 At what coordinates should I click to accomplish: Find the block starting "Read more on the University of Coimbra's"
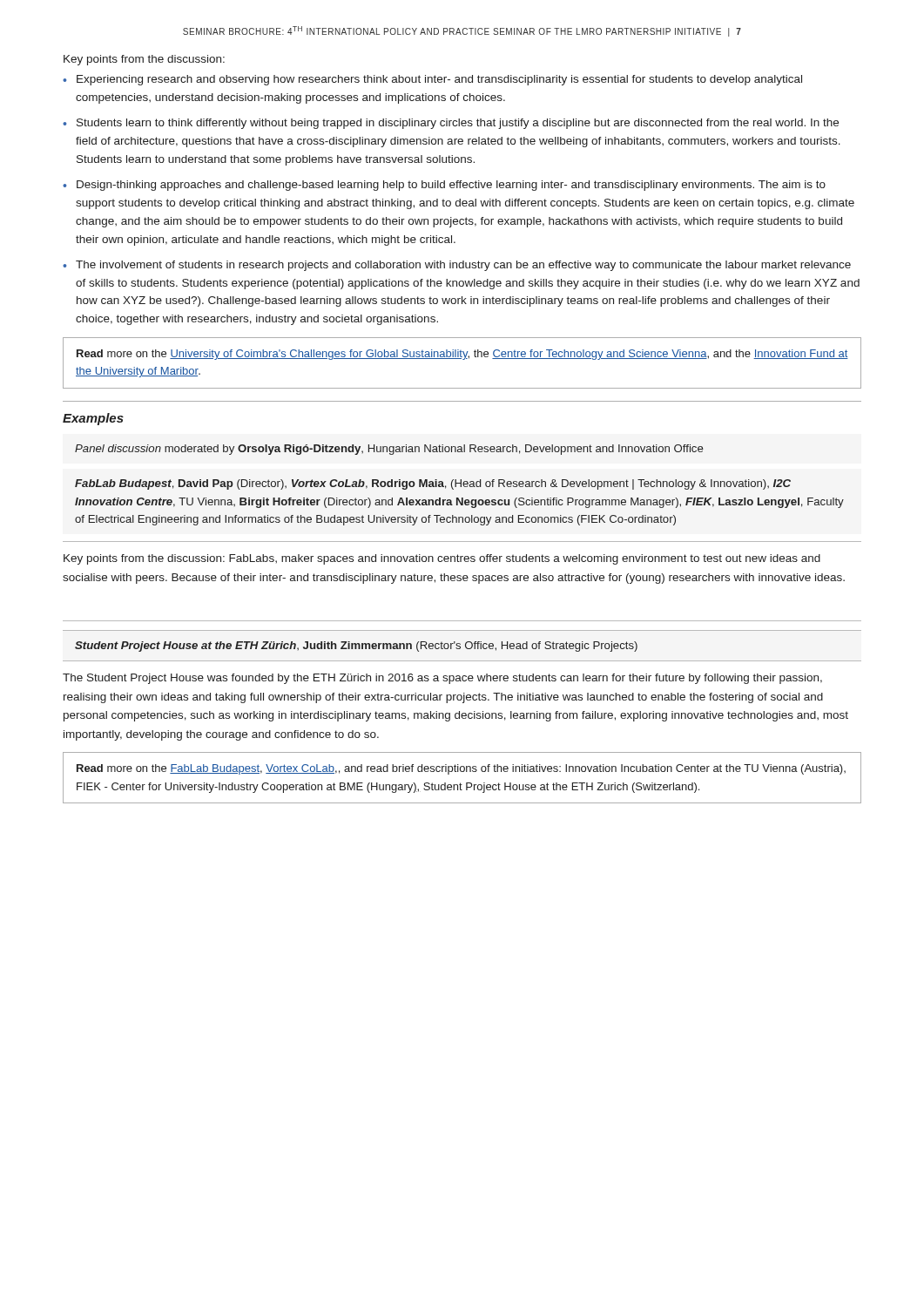pos(462,362)
